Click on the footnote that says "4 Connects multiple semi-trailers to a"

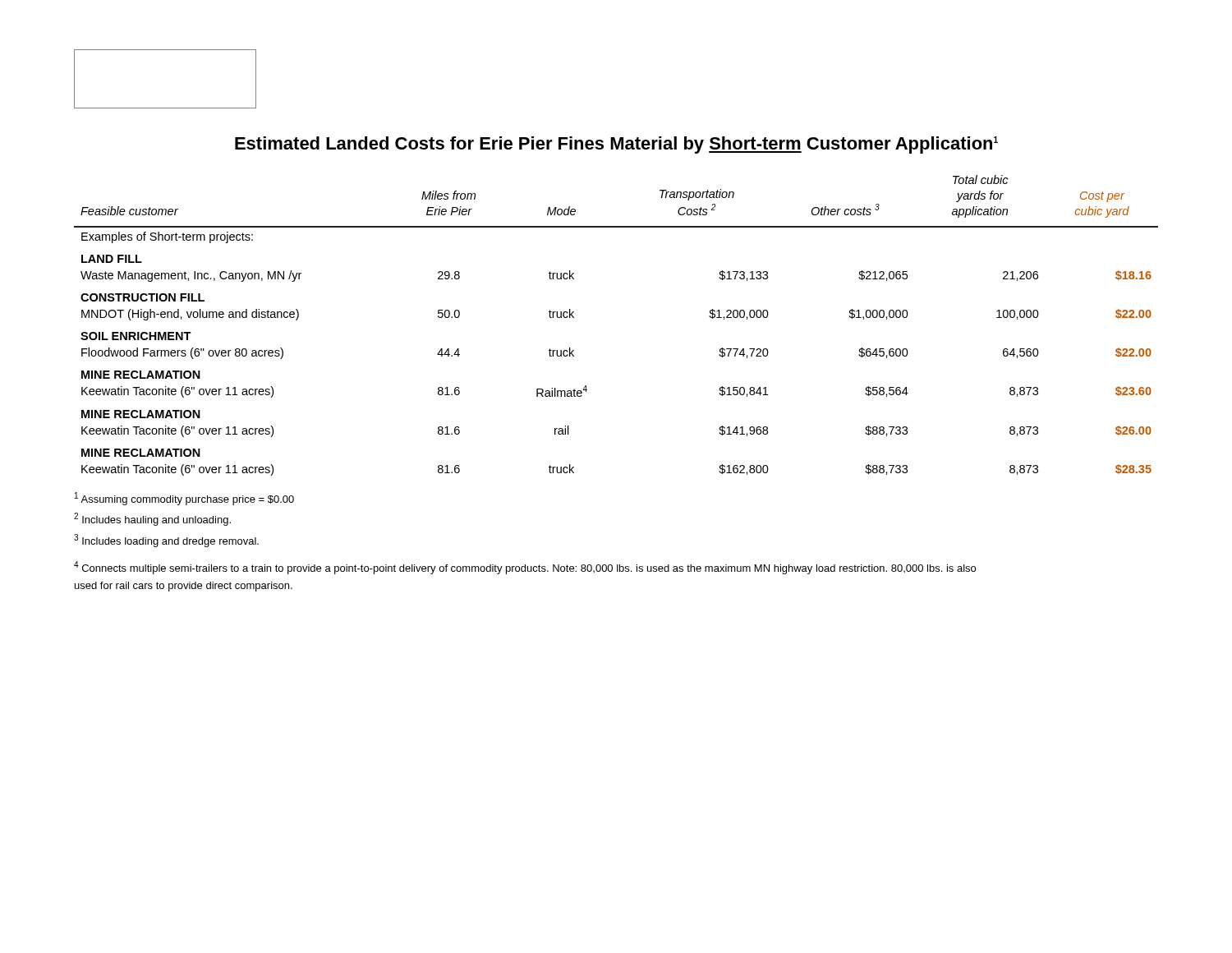[525, 576]
